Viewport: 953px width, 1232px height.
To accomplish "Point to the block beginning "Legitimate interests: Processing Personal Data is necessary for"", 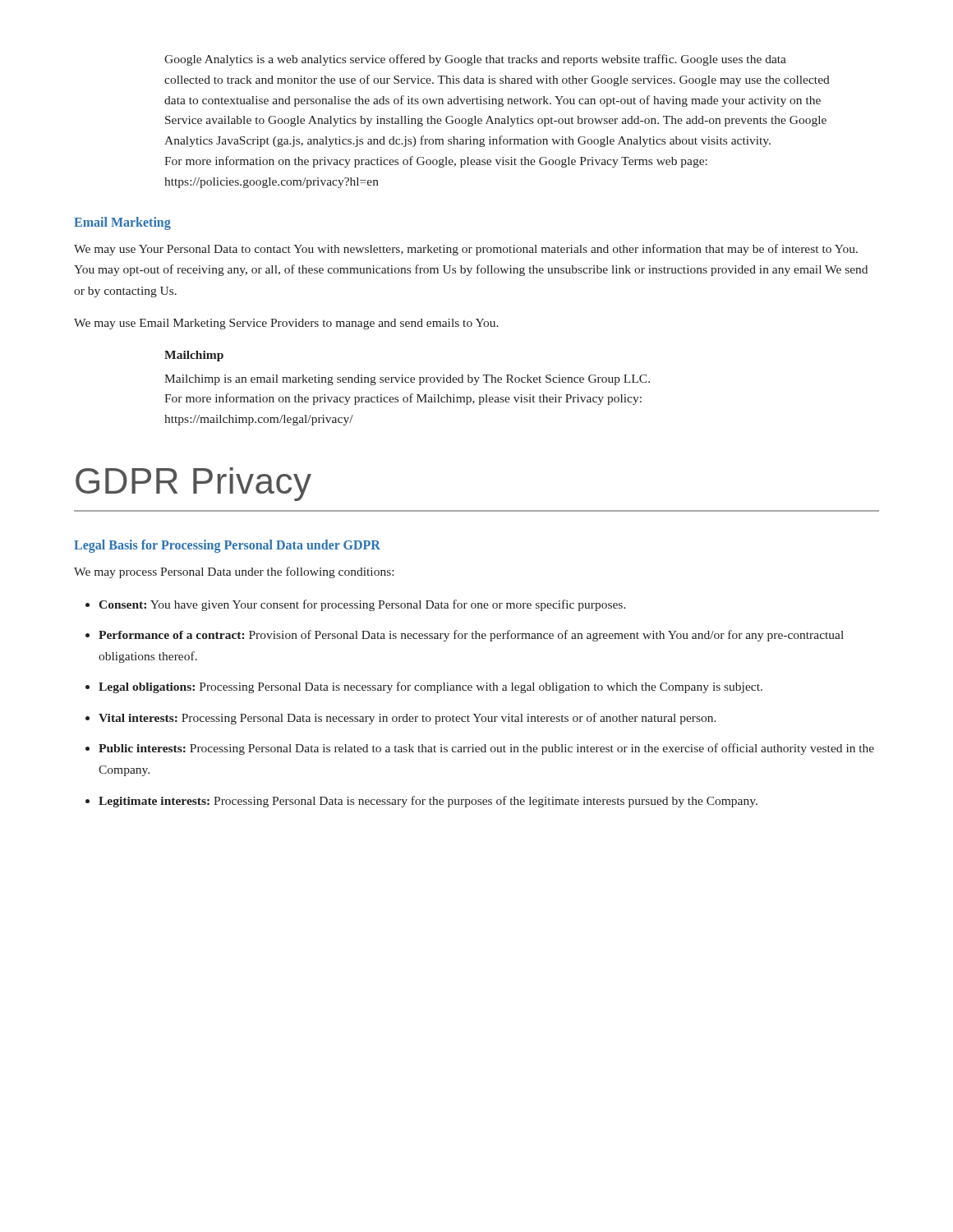I will pyautogui.click(x=428, y=800).
